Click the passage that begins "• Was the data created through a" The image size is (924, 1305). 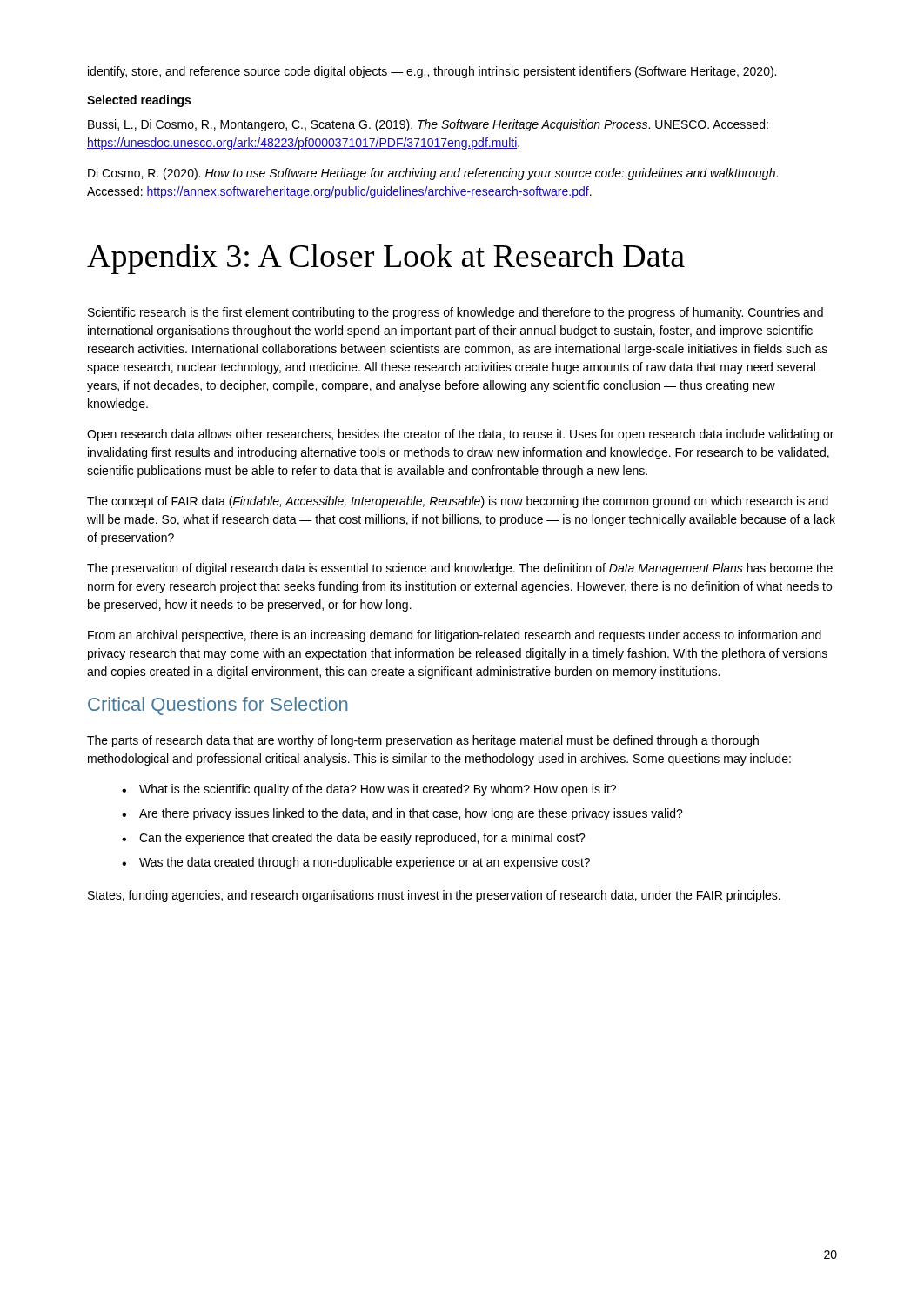pos(479,864)
